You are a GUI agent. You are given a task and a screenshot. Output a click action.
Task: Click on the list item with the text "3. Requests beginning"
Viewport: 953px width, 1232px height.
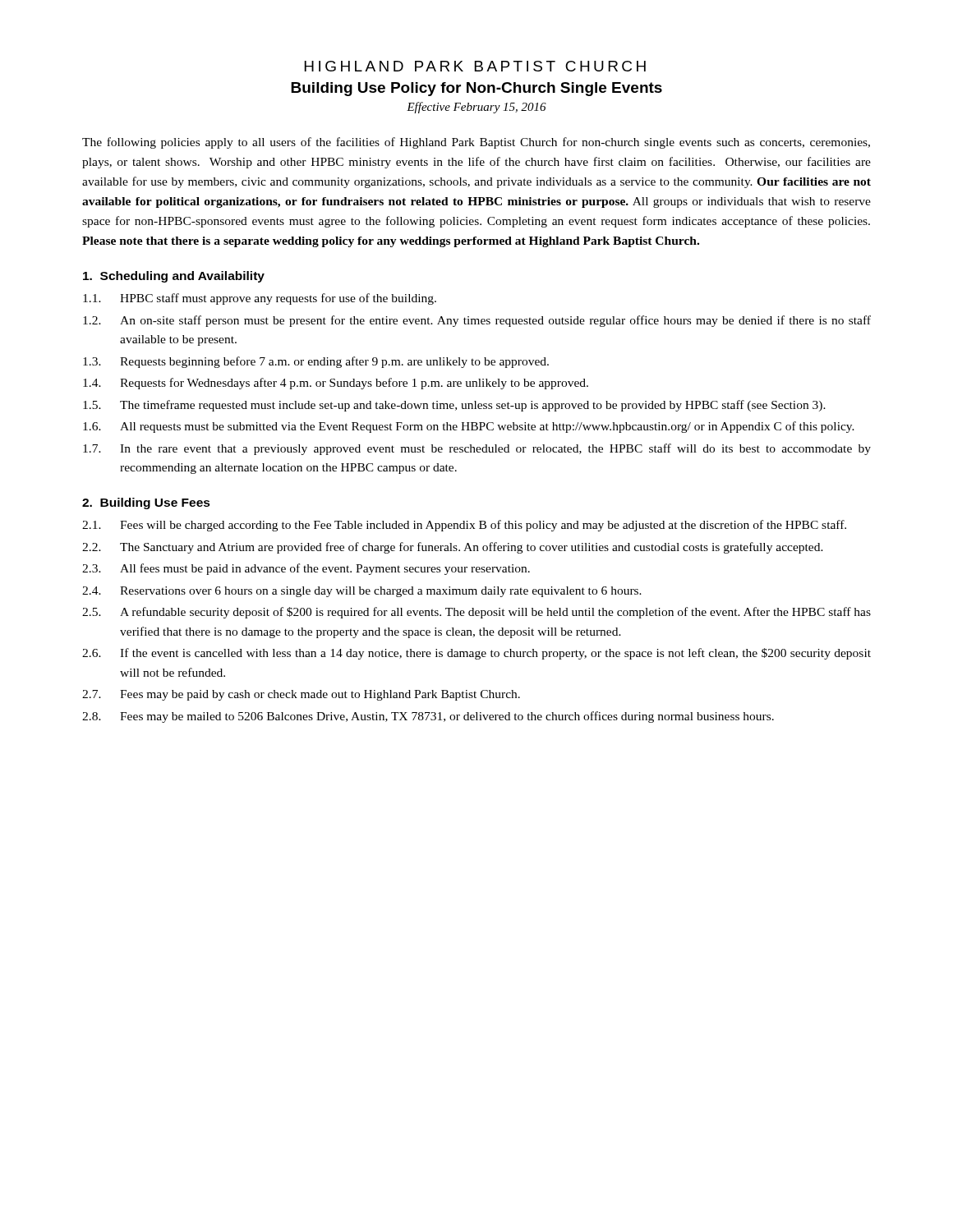tap(476, 361)
